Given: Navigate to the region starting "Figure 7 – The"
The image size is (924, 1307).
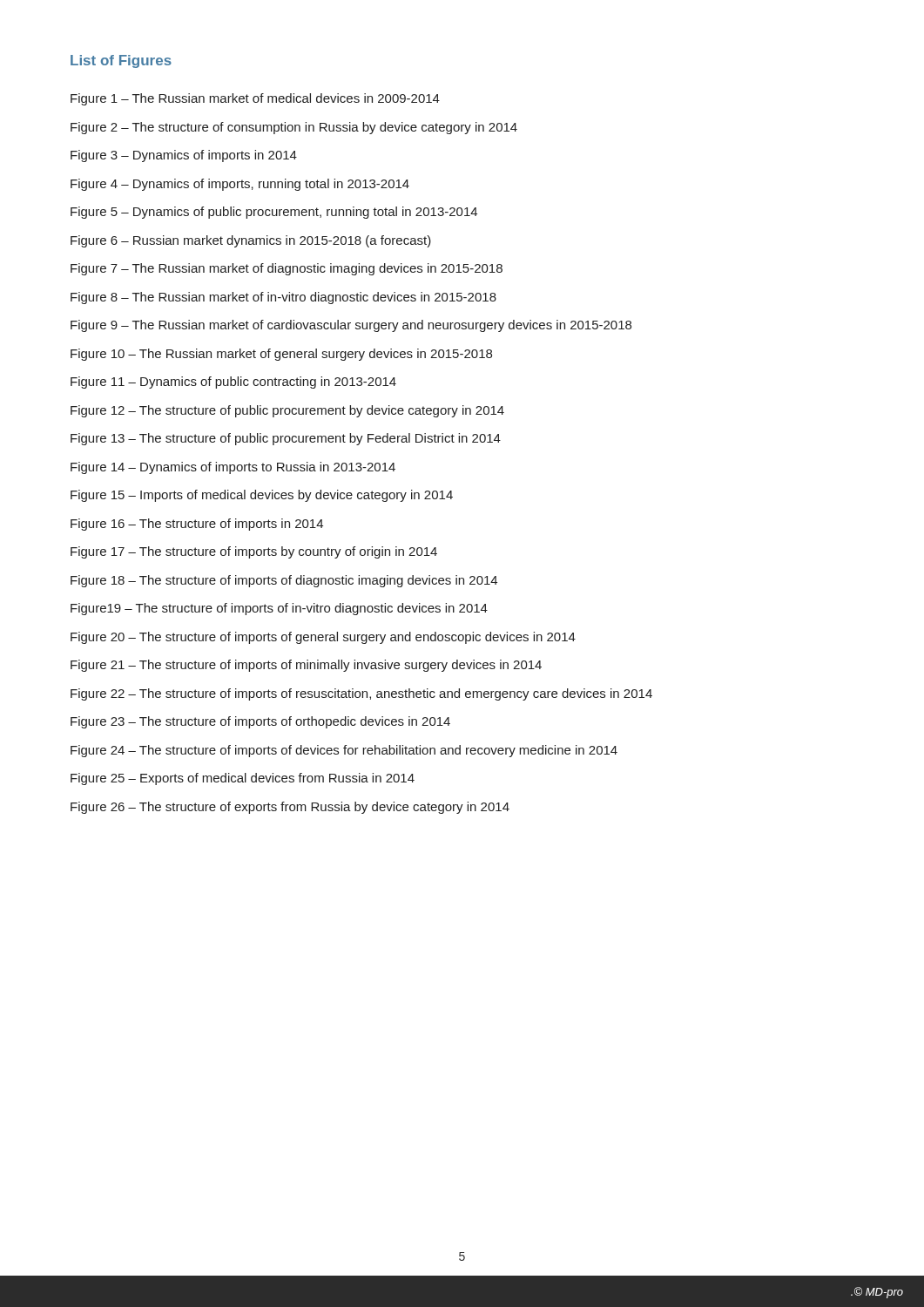Looking at the screenshot, I should tap(286, 268).
